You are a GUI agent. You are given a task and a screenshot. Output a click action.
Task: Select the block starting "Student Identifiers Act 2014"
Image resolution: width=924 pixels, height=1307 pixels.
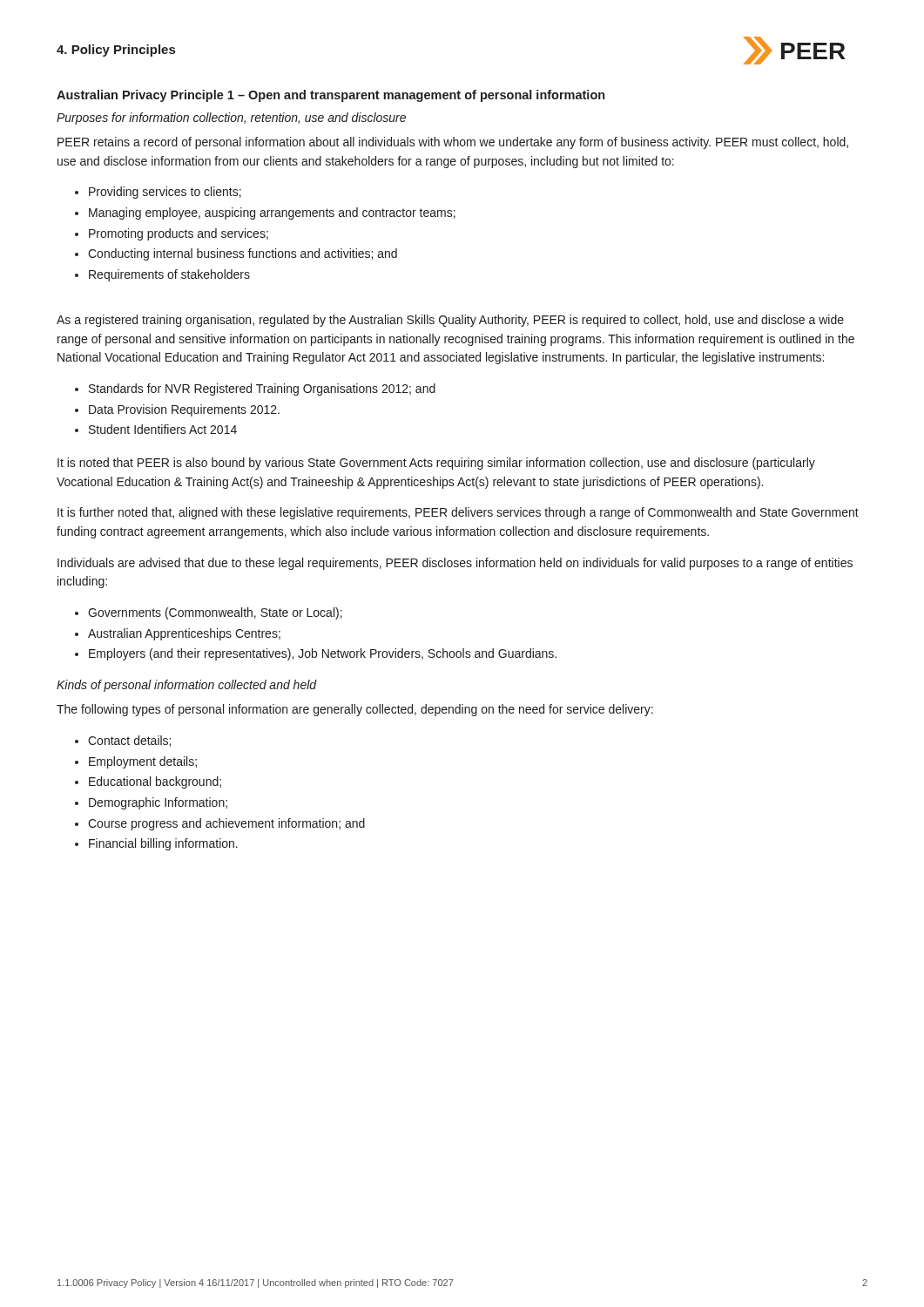point(163,430)
